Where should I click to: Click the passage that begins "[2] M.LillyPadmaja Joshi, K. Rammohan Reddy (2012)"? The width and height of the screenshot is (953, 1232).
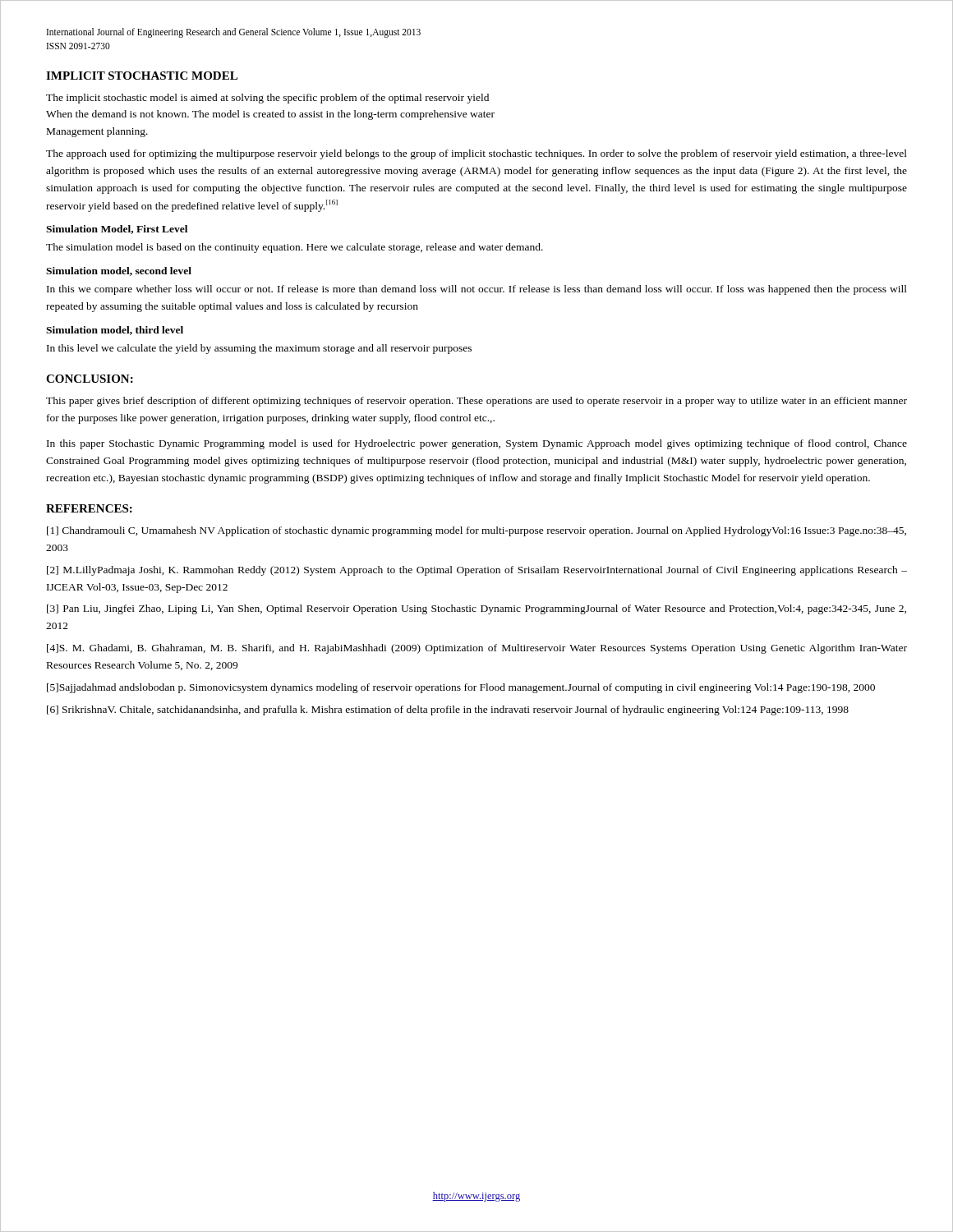(476, 578)
